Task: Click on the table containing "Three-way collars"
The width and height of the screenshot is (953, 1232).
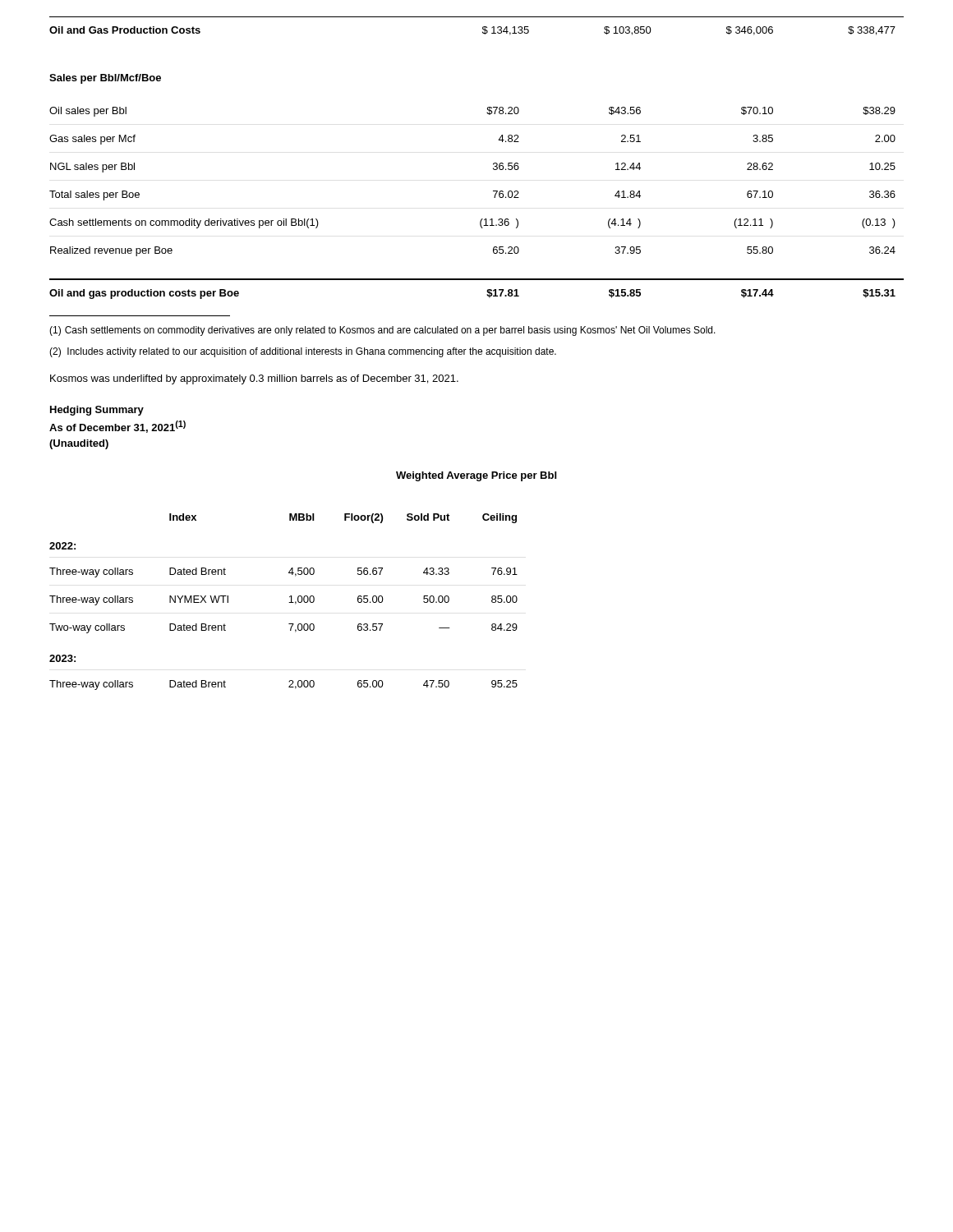Action: click(476, 602)
